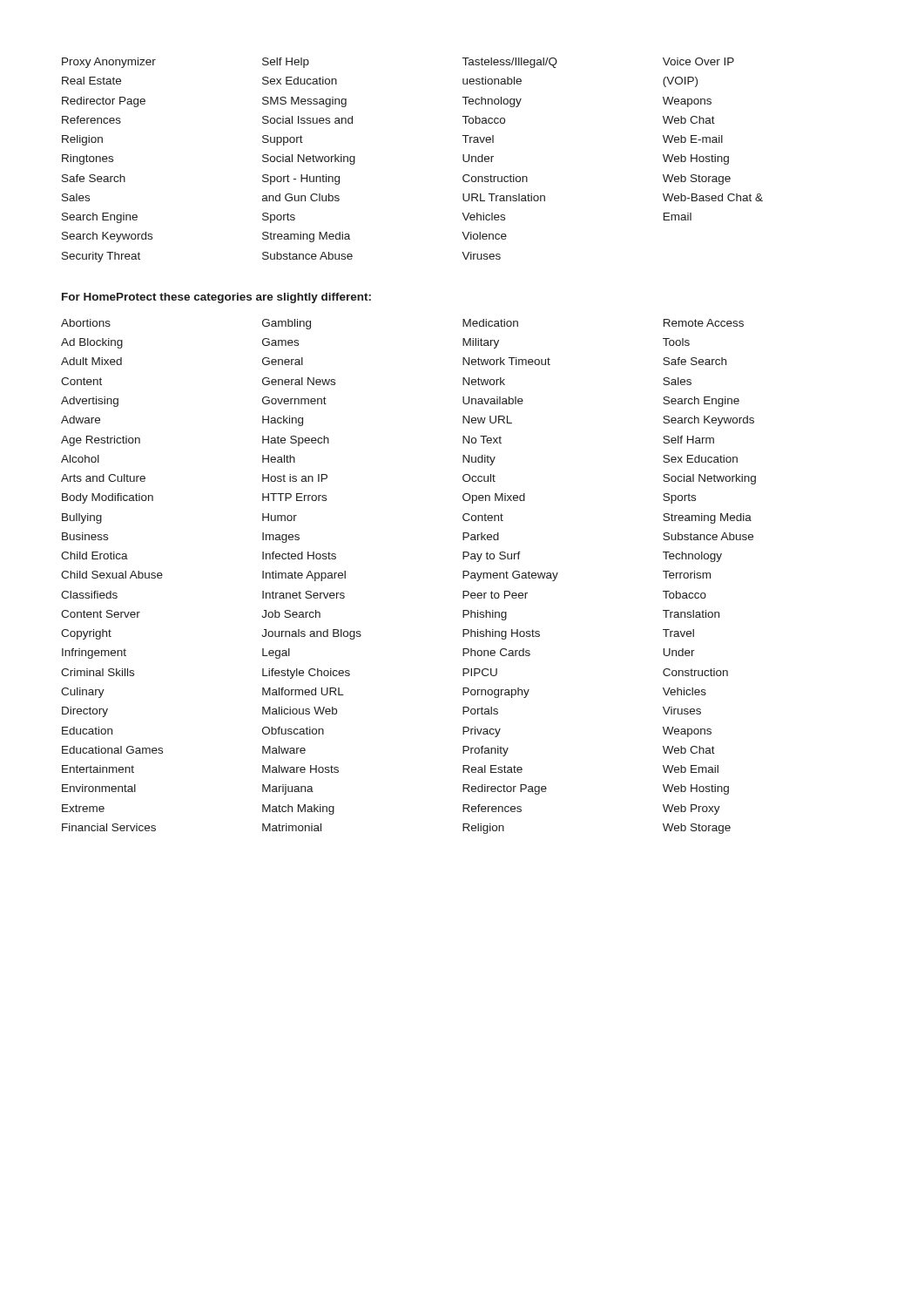
Task: Click on the element starting "Self Harm"
Action: pos(689,439)
